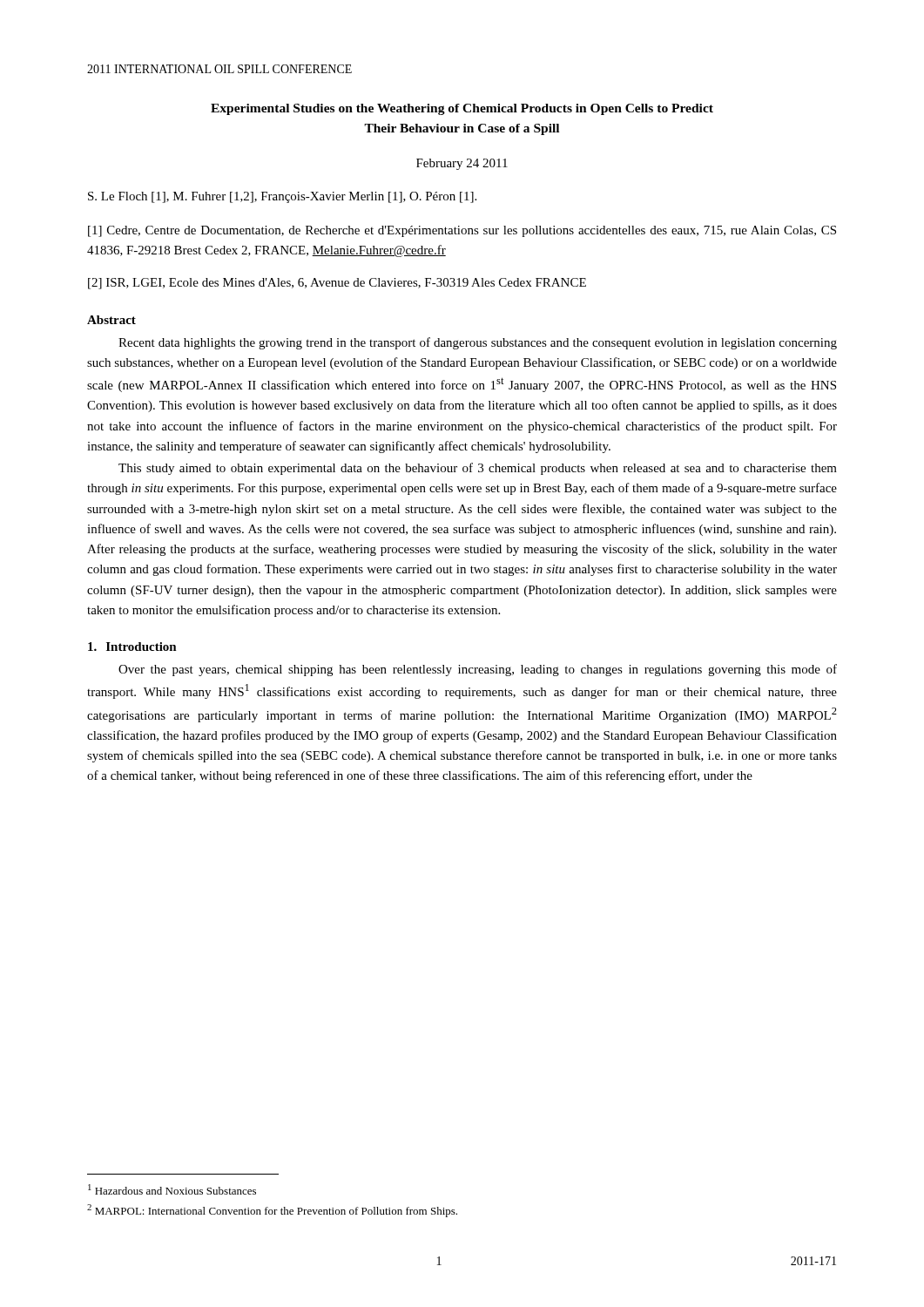Find the passage starting "Over the past years,"
The image size is (924, 1307).
click(462, 723)
